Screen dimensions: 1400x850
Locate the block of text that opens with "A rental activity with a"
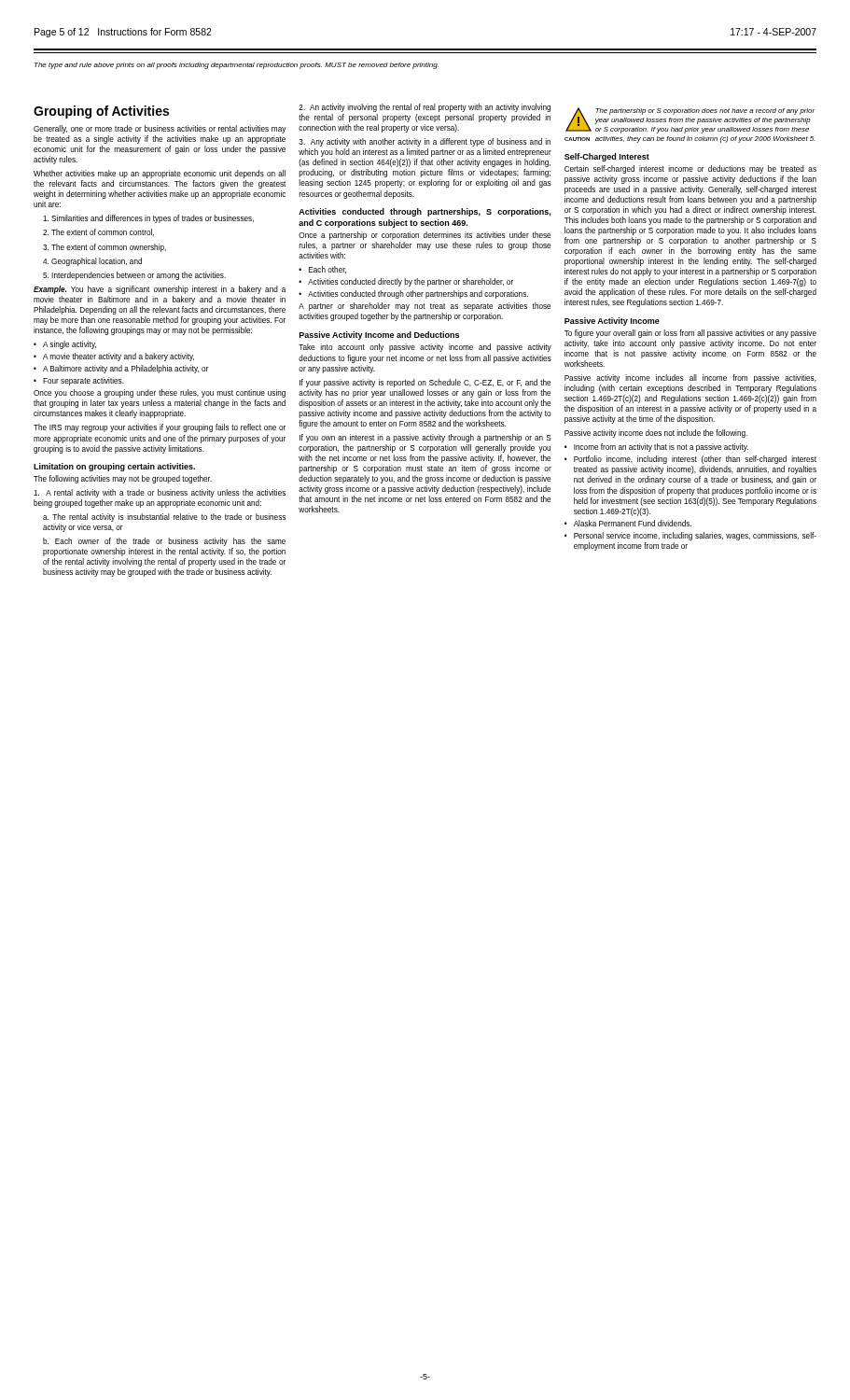click(160, 498)
